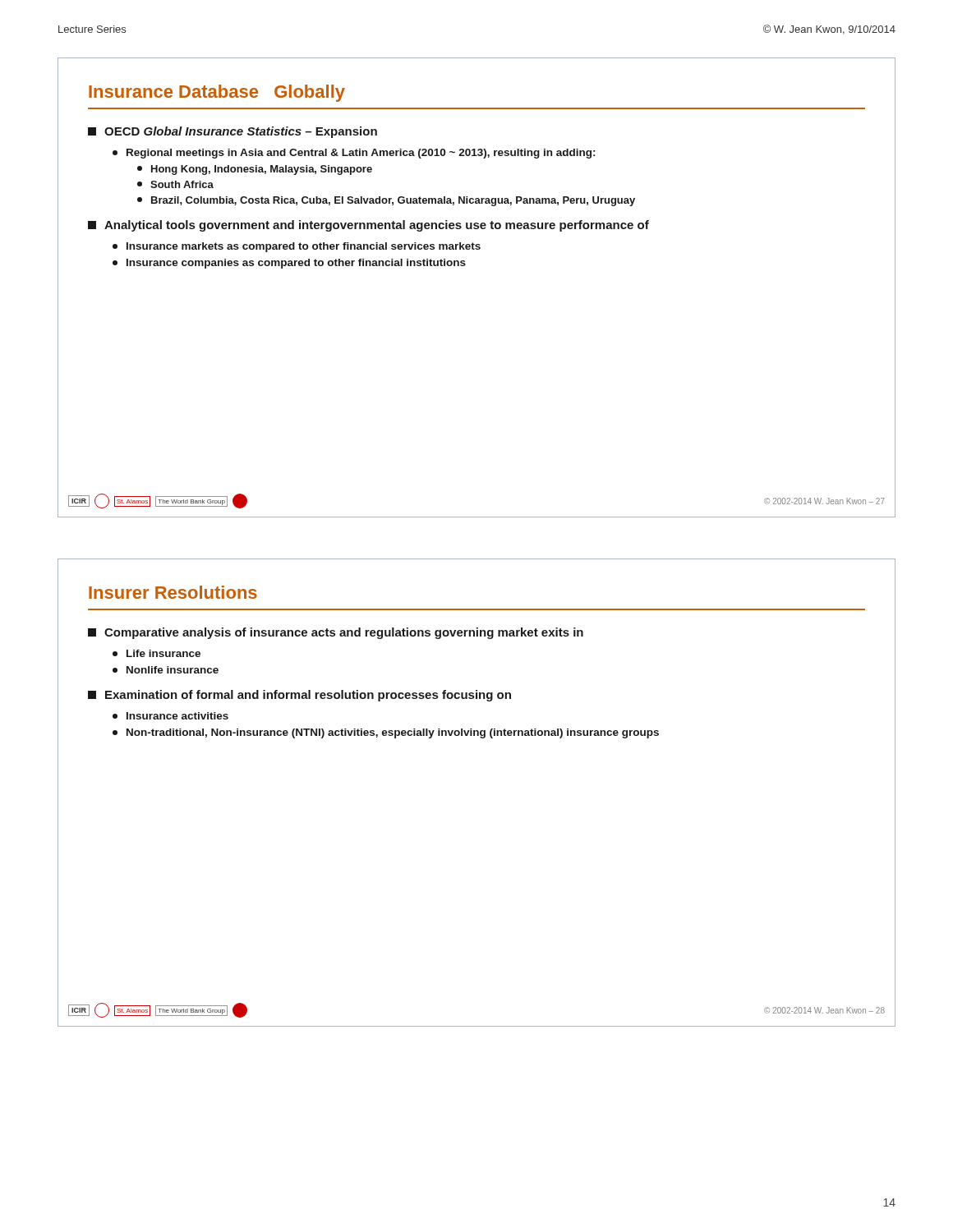Image resolution: width=953 pixels, height=1232 pixels.
Task: Find "Insurance Database Globally" on this page
Action: pos(216,92)
